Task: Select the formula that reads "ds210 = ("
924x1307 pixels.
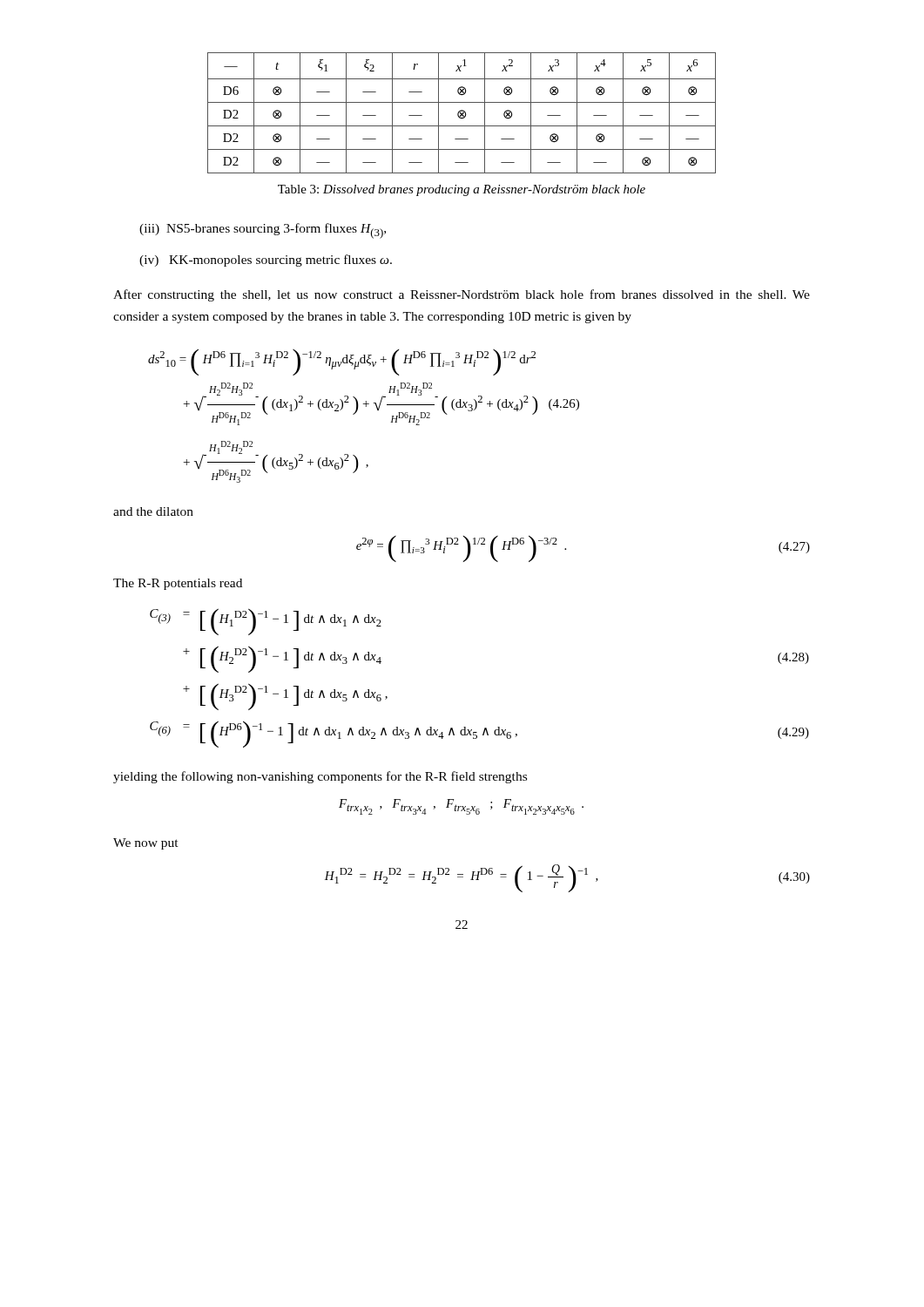Action: point(462,416)
